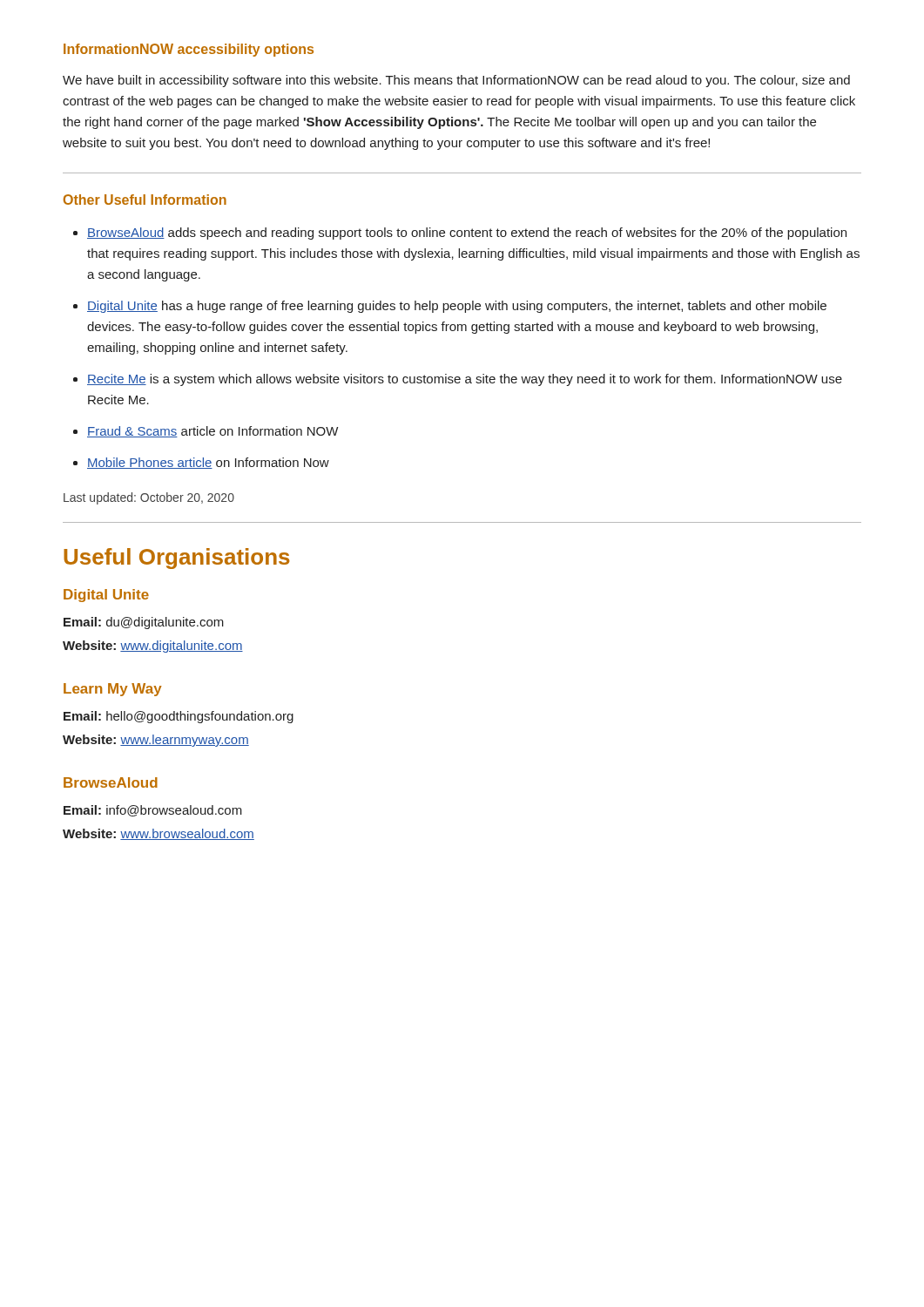Point to the passage starting "Mobile Phones article on Information Now"
The height and width of the screenshot is (1307, 924).
208,463
